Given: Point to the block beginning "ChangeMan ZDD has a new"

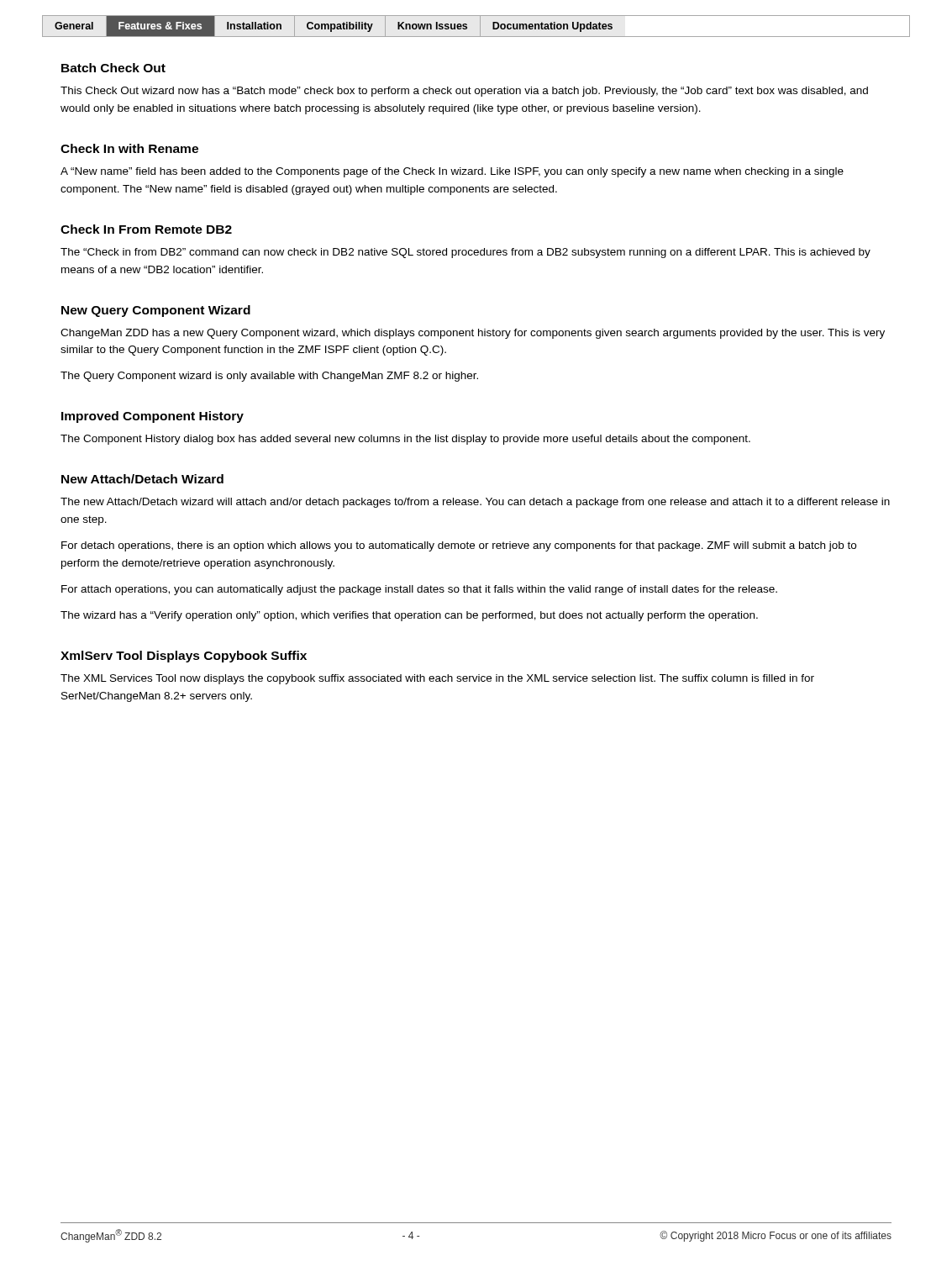Looking at the screenshot, I should click(x=473, y=341).
